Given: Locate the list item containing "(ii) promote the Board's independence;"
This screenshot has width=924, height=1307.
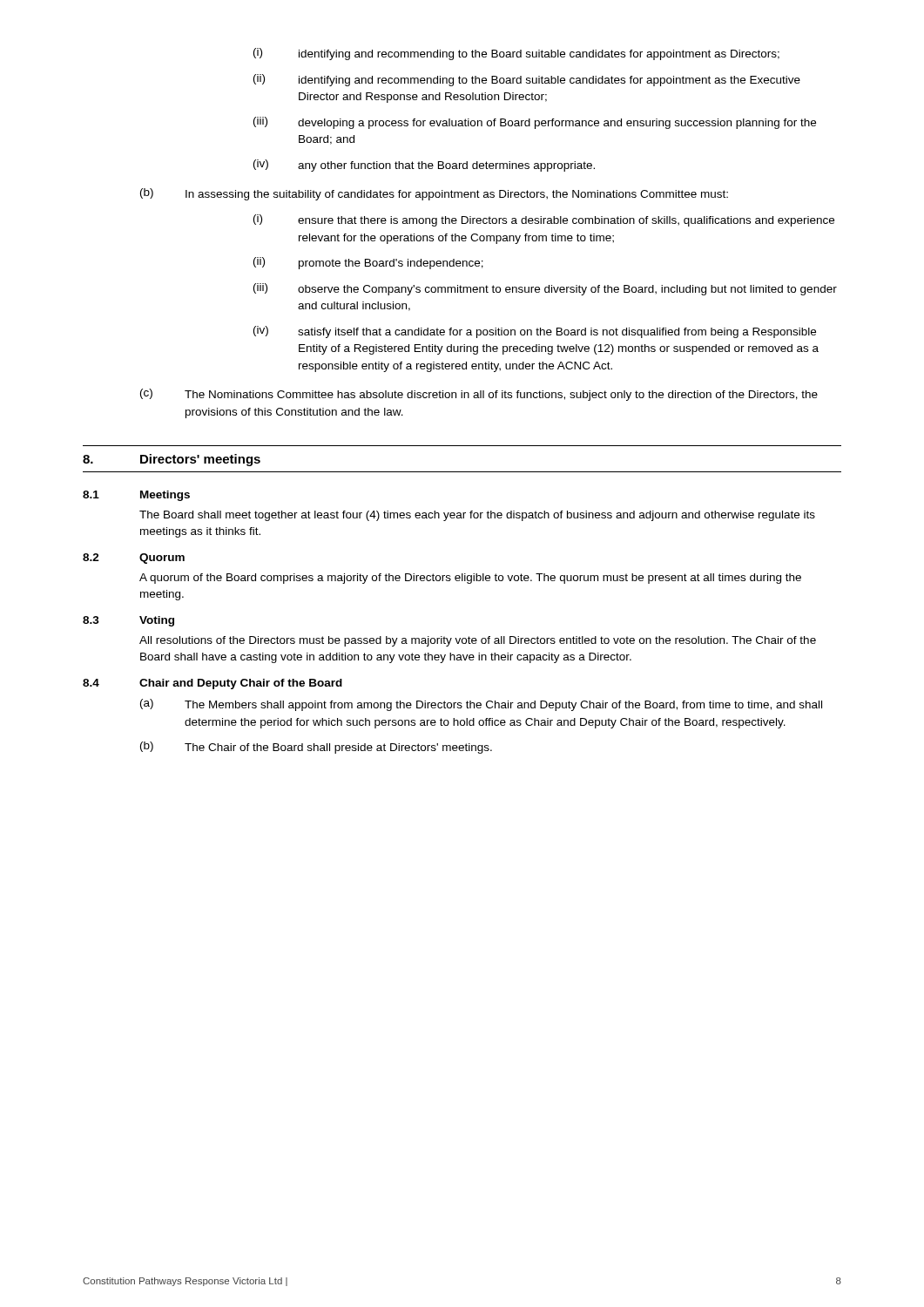Looking at the screenshot, I should [x=462, y=263].
